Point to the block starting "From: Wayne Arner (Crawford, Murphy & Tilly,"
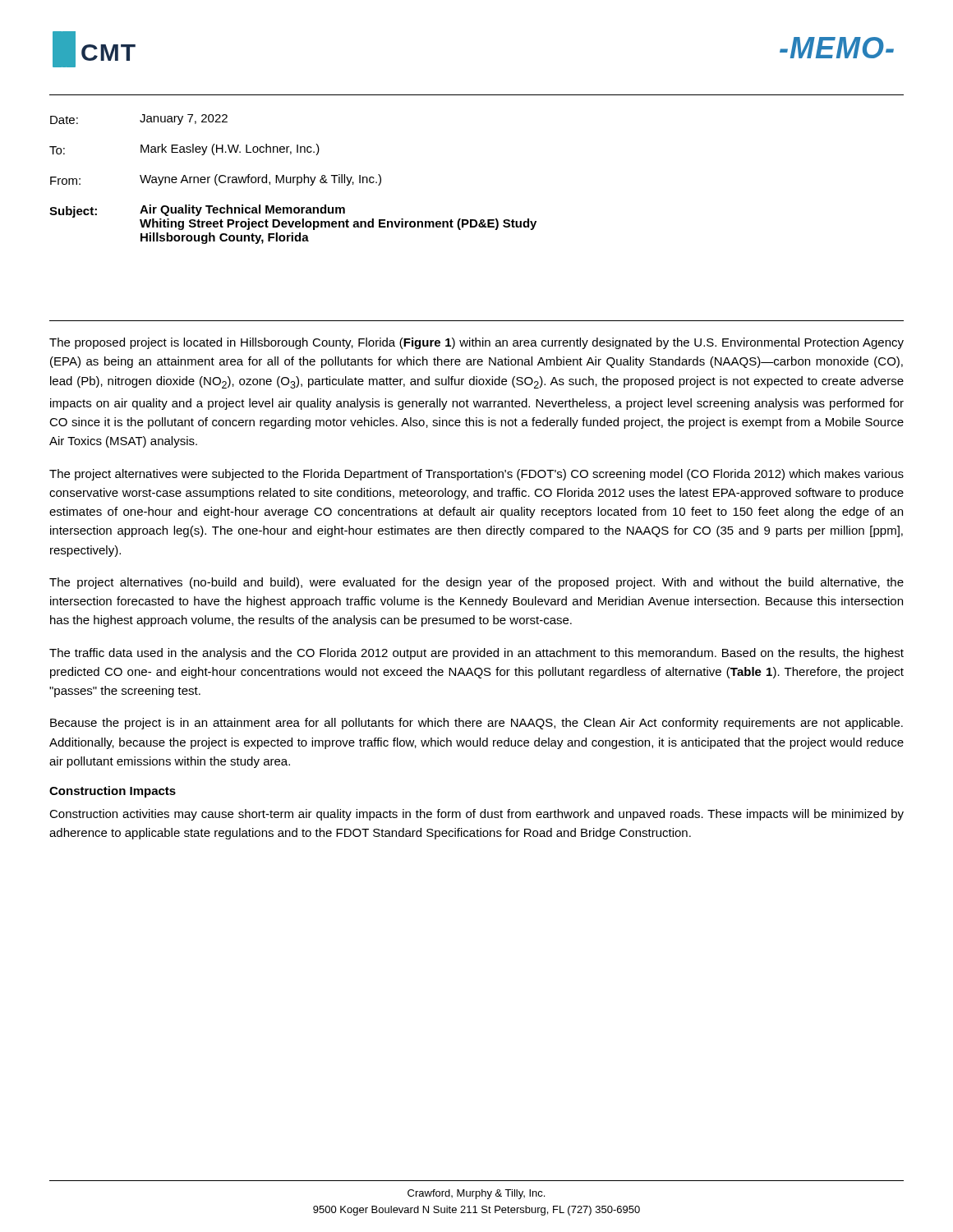The width and height of the screenshot is (953, 1232). tap(216, 180)
